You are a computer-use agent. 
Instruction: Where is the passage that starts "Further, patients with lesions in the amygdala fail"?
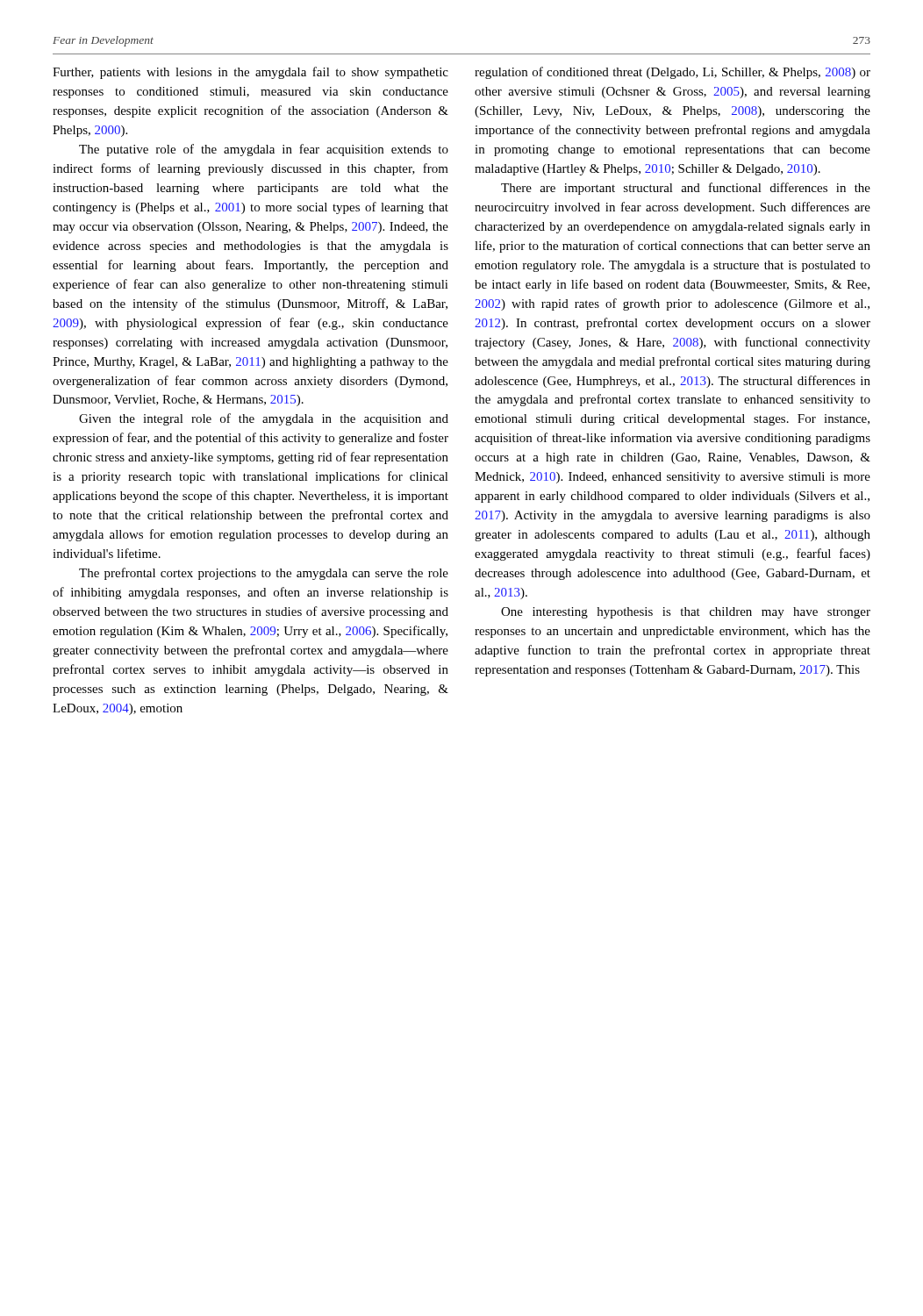pos(250,391)
